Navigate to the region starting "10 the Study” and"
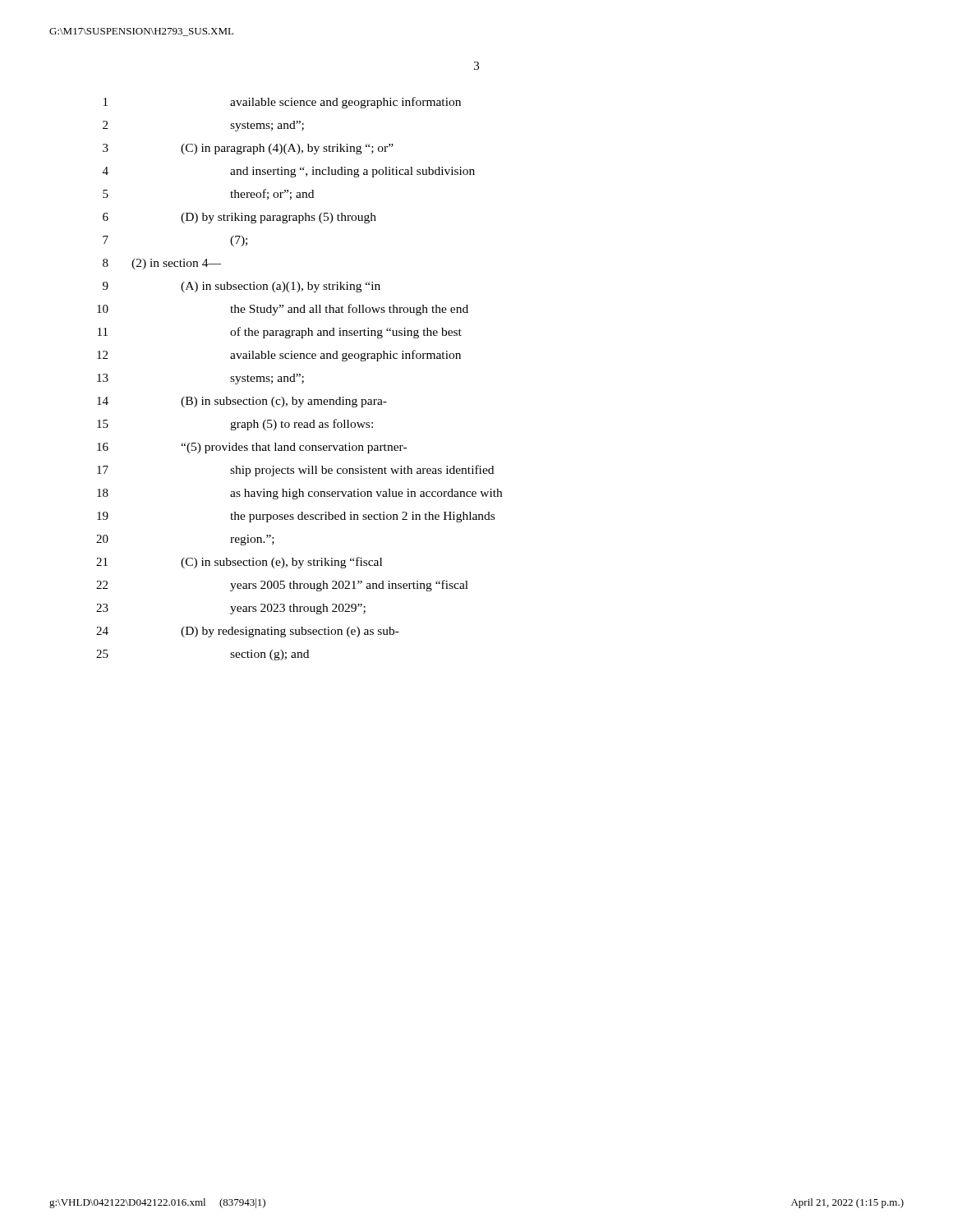The height and width of the screenshot is (1232, 953). 476,309
